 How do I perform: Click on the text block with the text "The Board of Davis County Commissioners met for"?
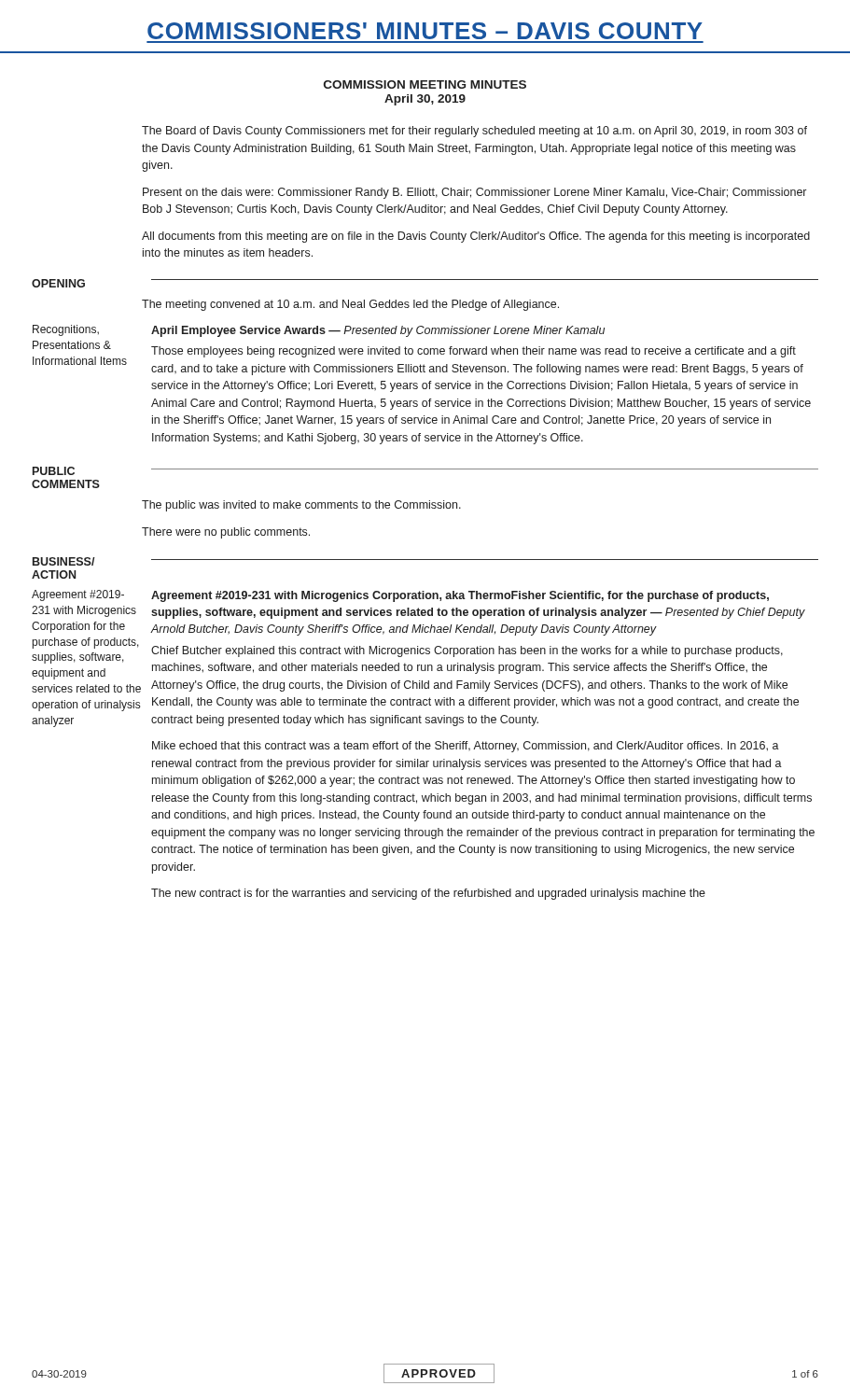pos(474,148)
